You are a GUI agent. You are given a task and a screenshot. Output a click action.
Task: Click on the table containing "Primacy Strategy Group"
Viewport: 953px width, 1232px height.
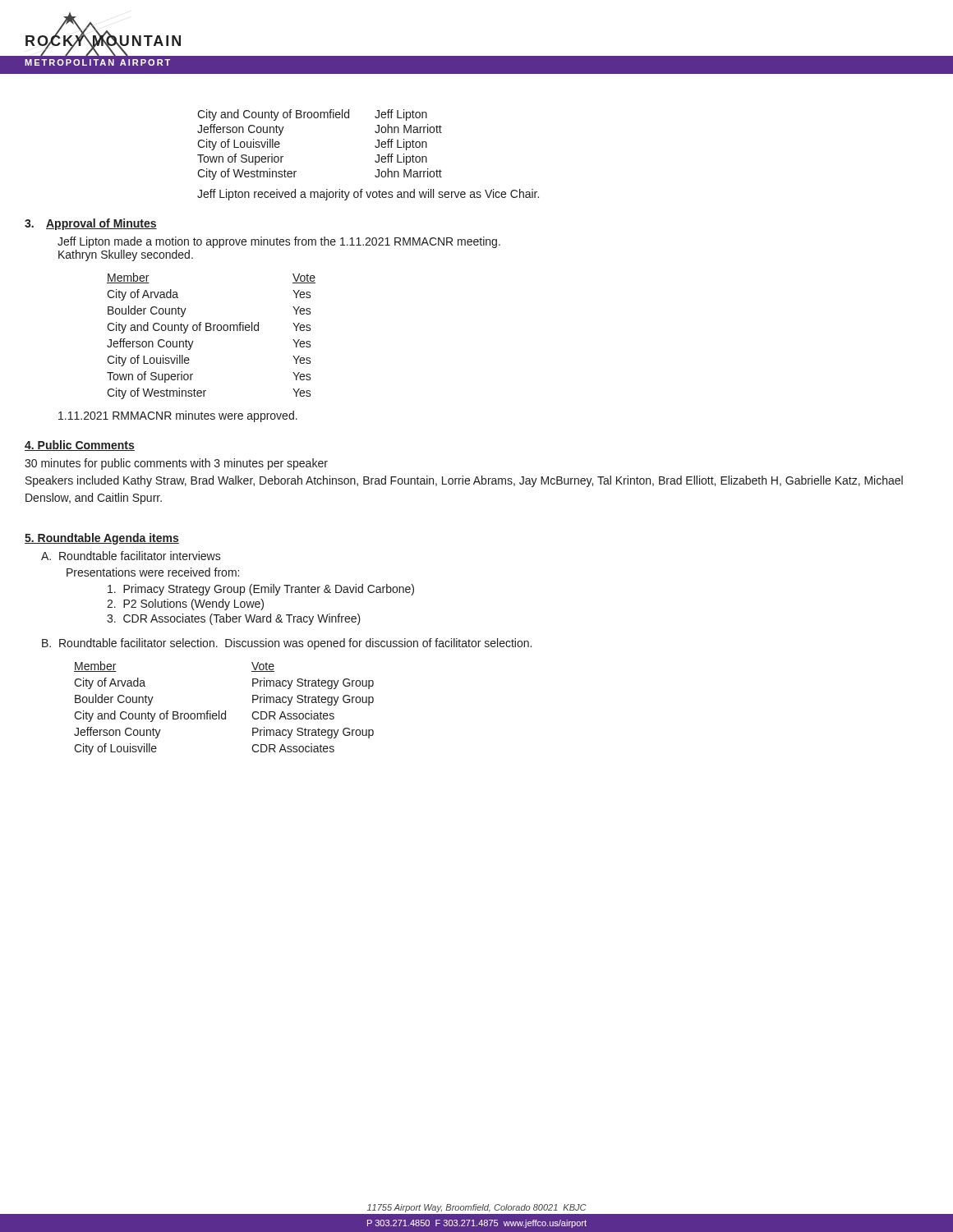pos(501,707)
